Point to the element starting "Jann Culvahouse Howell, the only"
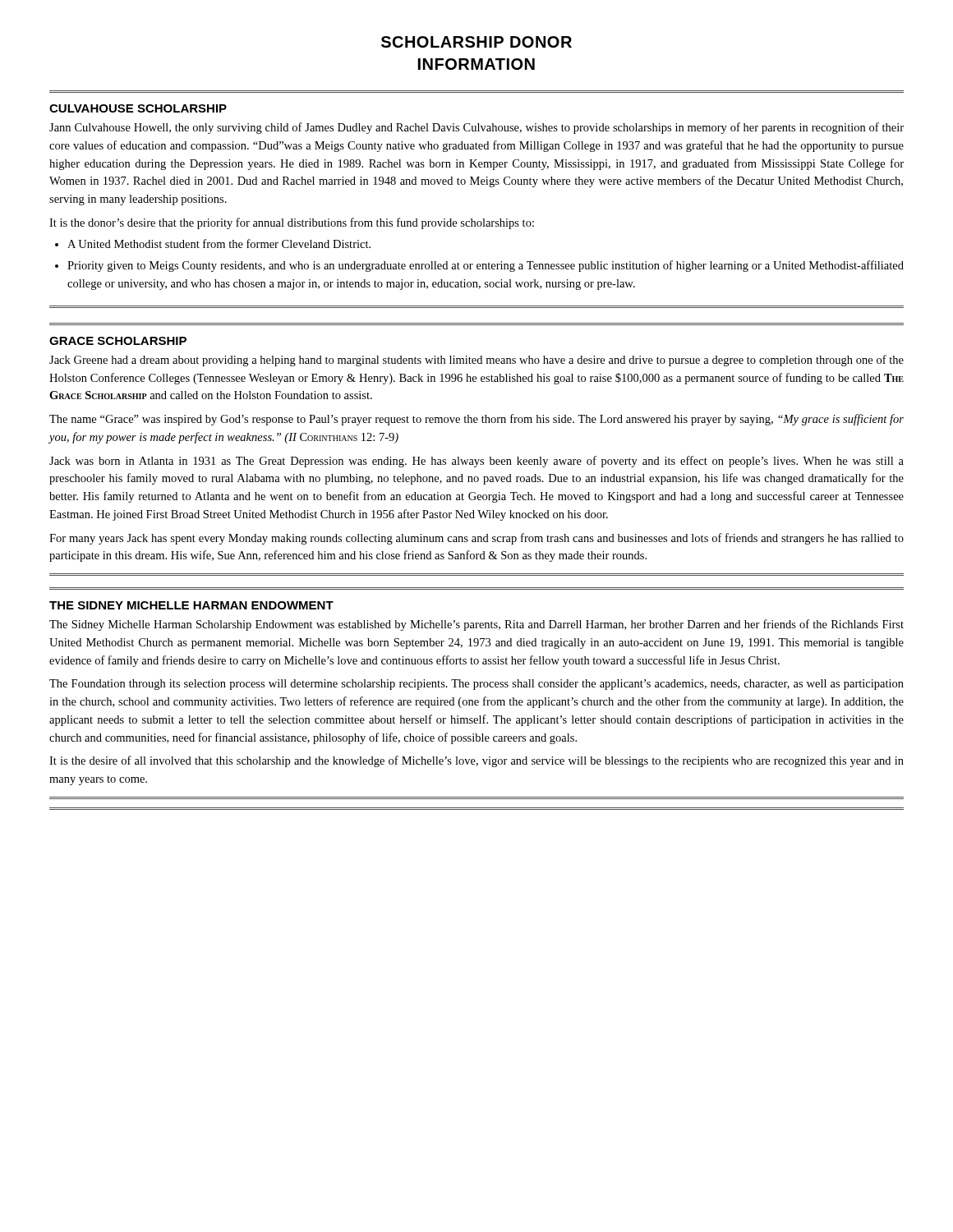Screen dimensions: 1232x953 pyautogui.click(x=476, y=163)
